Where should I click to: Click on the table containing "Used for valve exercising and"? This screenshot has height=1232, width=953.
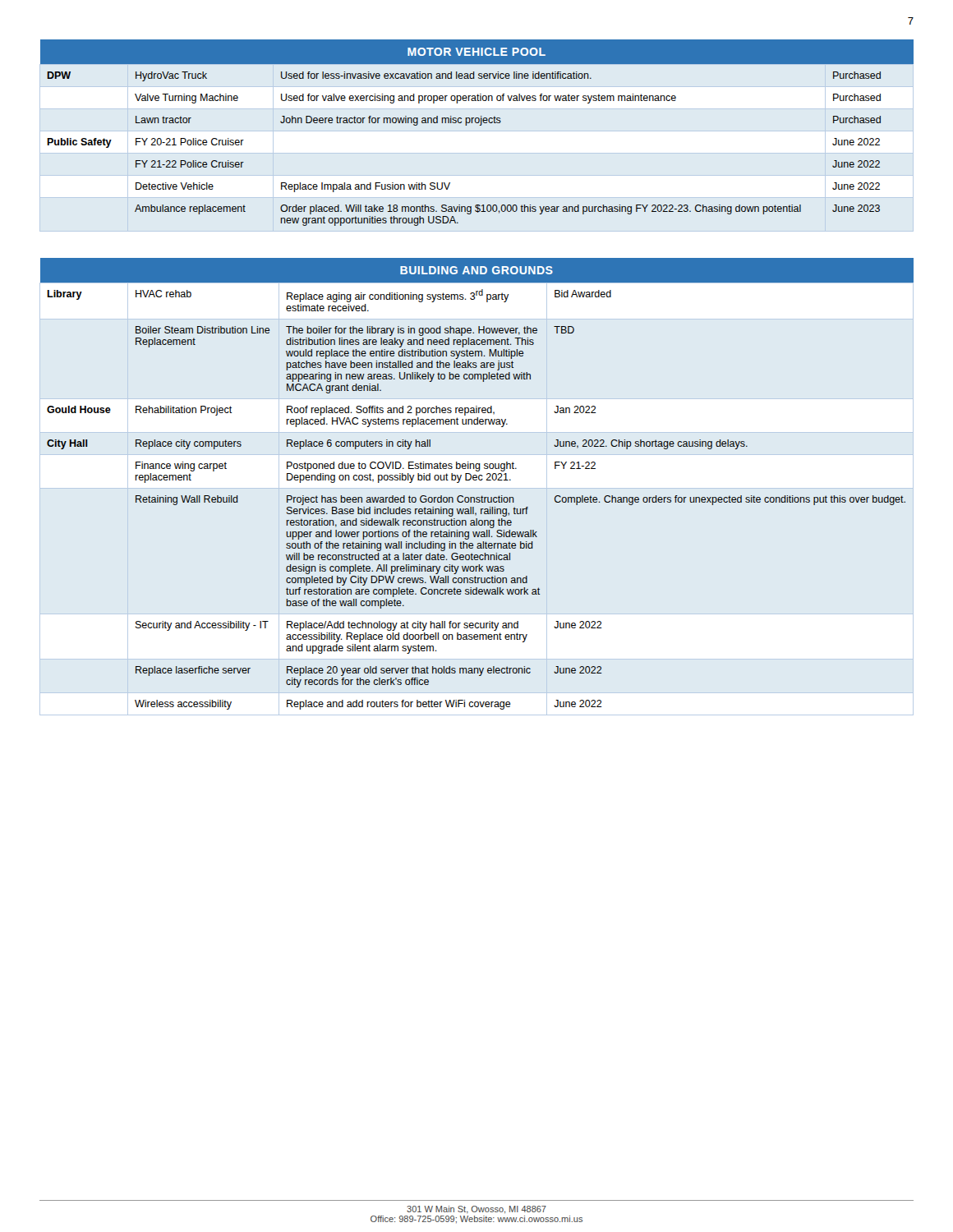tap(476, 137)
